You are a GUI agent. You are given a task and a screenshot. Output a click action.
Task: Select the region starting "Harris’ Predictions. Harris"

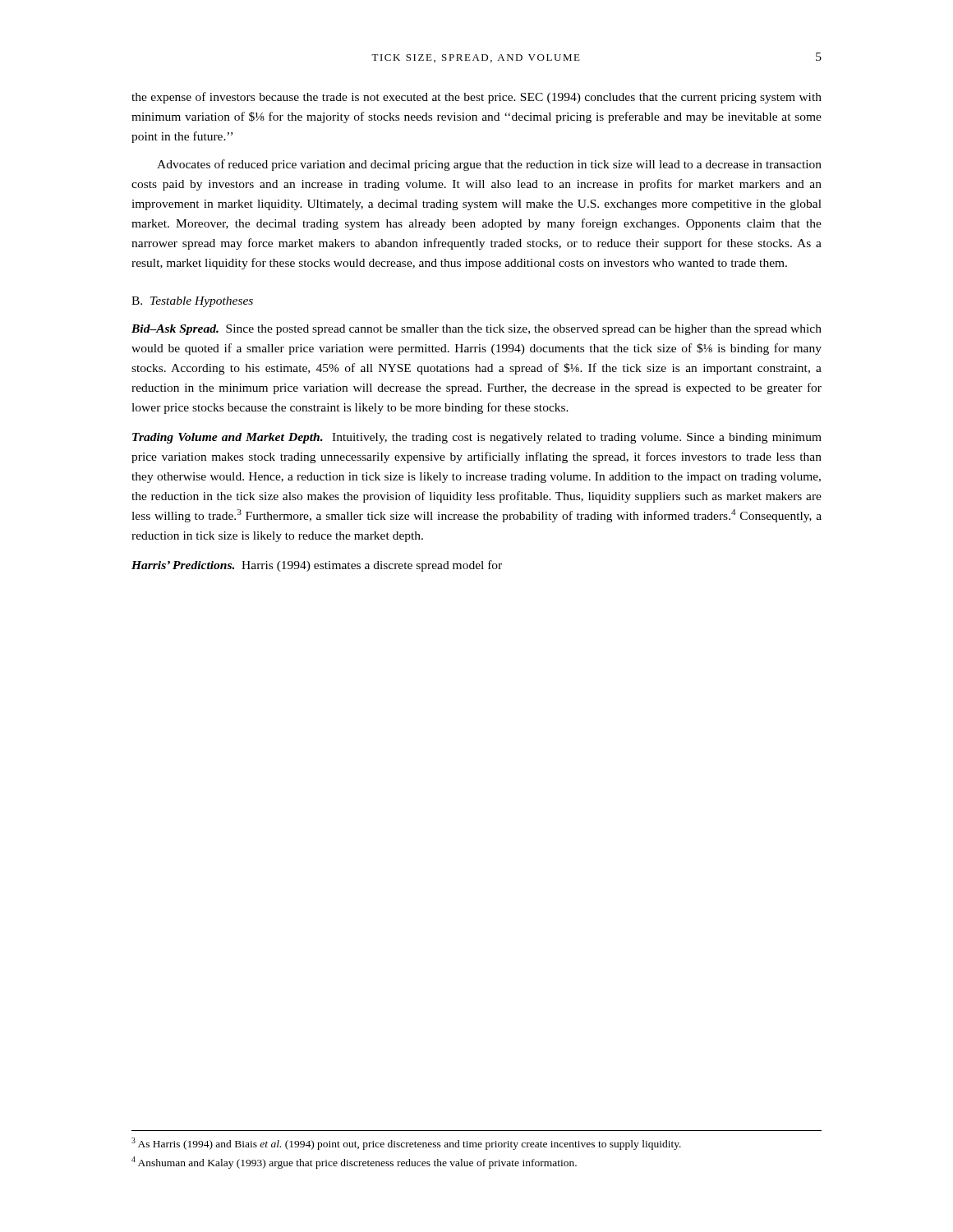click(476, 565)
